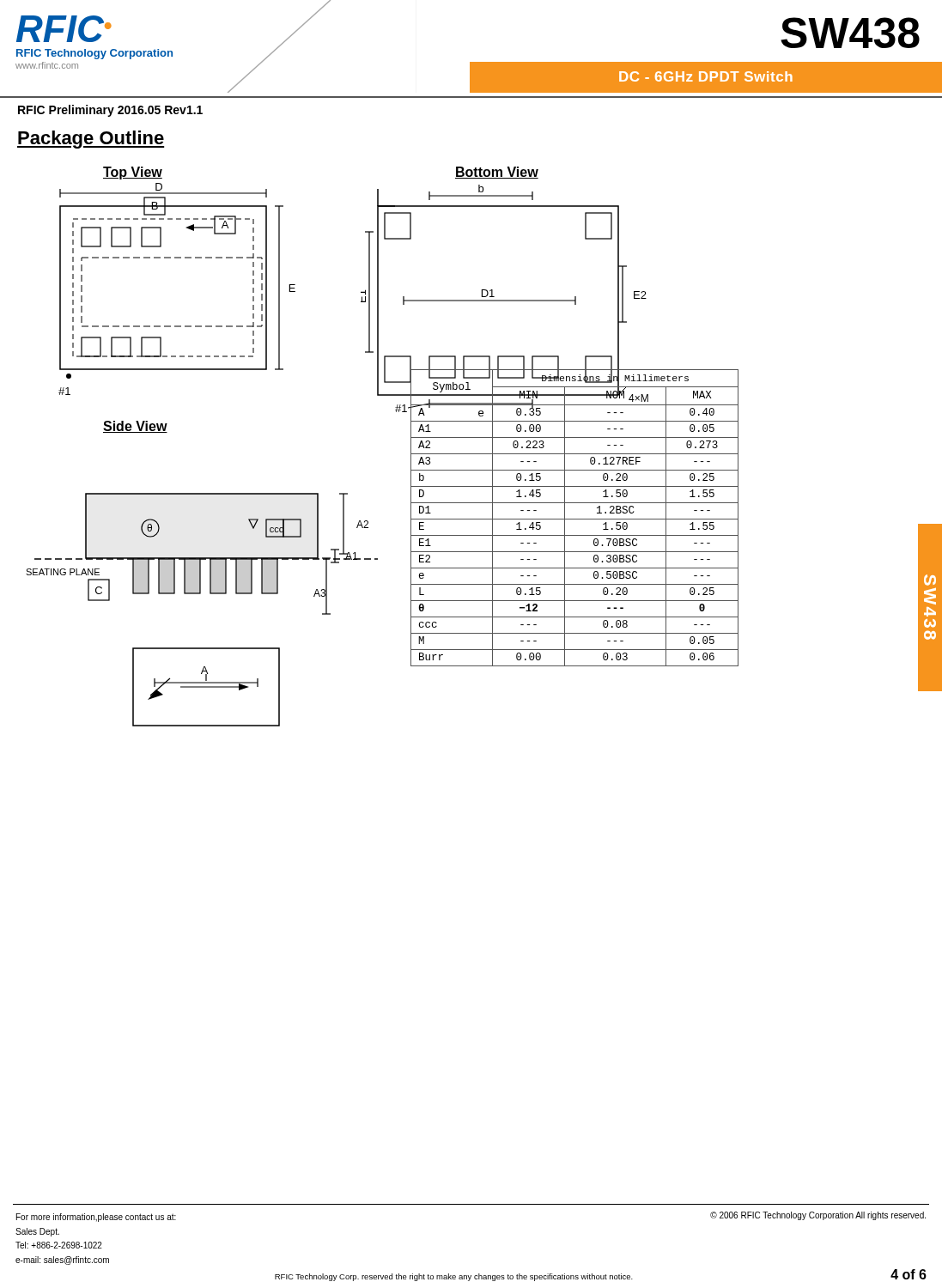Viewport: 942px width, 1288px height.
Task: Click where it says "Side View"
Action: pos(135,426)
